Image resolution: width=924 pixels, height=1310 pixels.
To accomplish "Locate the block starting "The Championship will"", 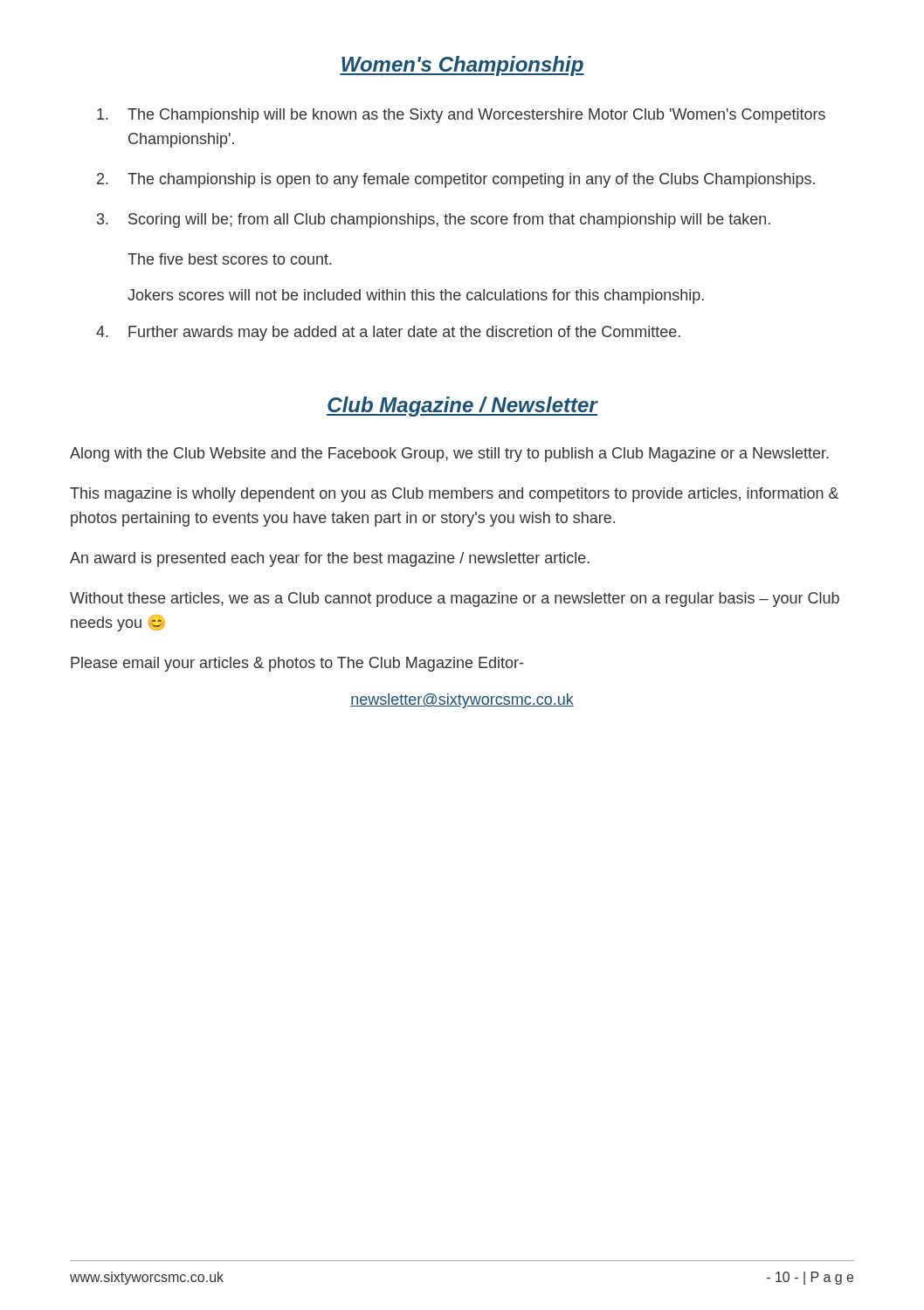I will pos(475,127).
